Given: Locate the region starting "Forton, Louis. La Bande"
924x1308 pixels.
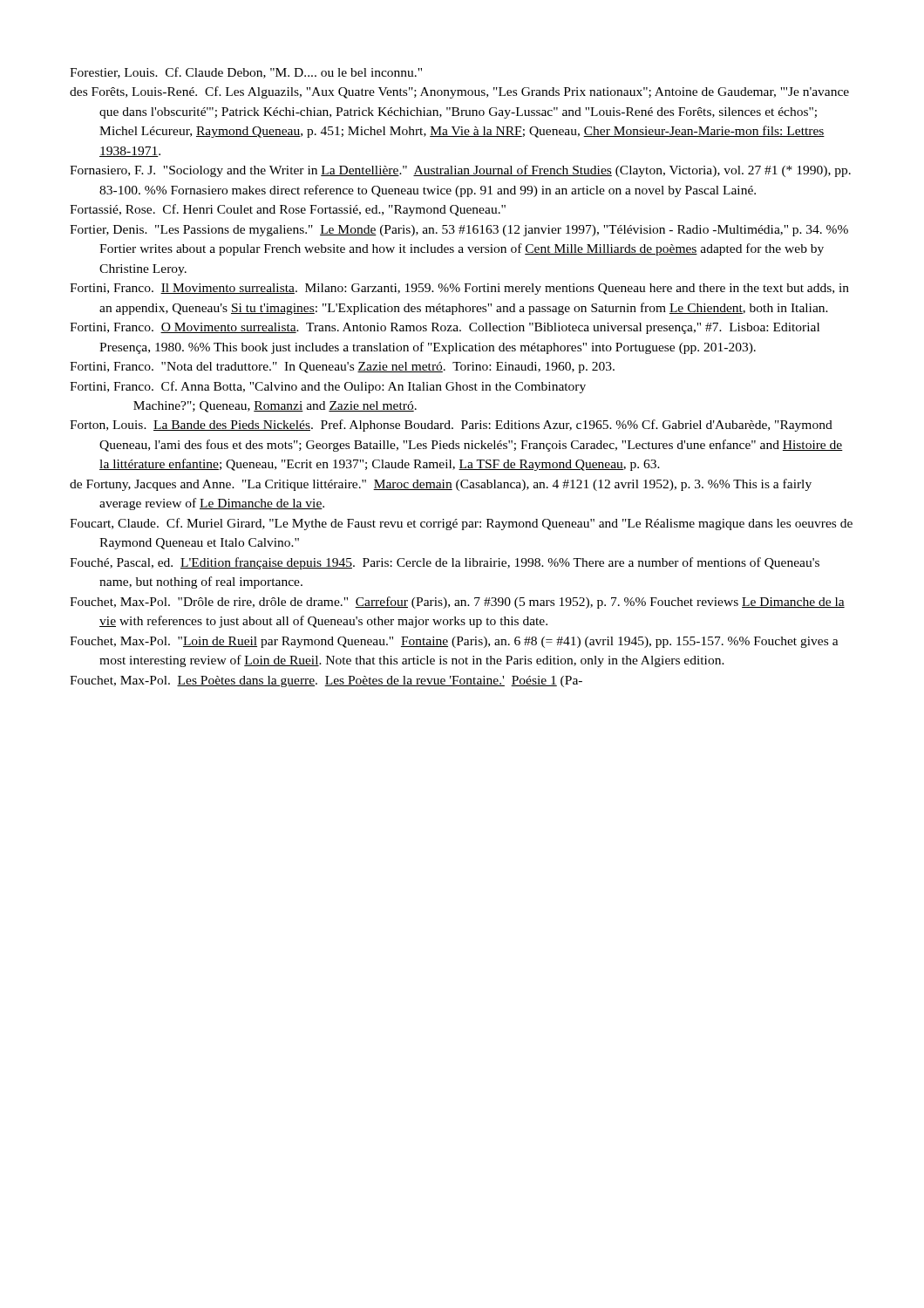Looking at the screenshot, I should coord(456,444).
